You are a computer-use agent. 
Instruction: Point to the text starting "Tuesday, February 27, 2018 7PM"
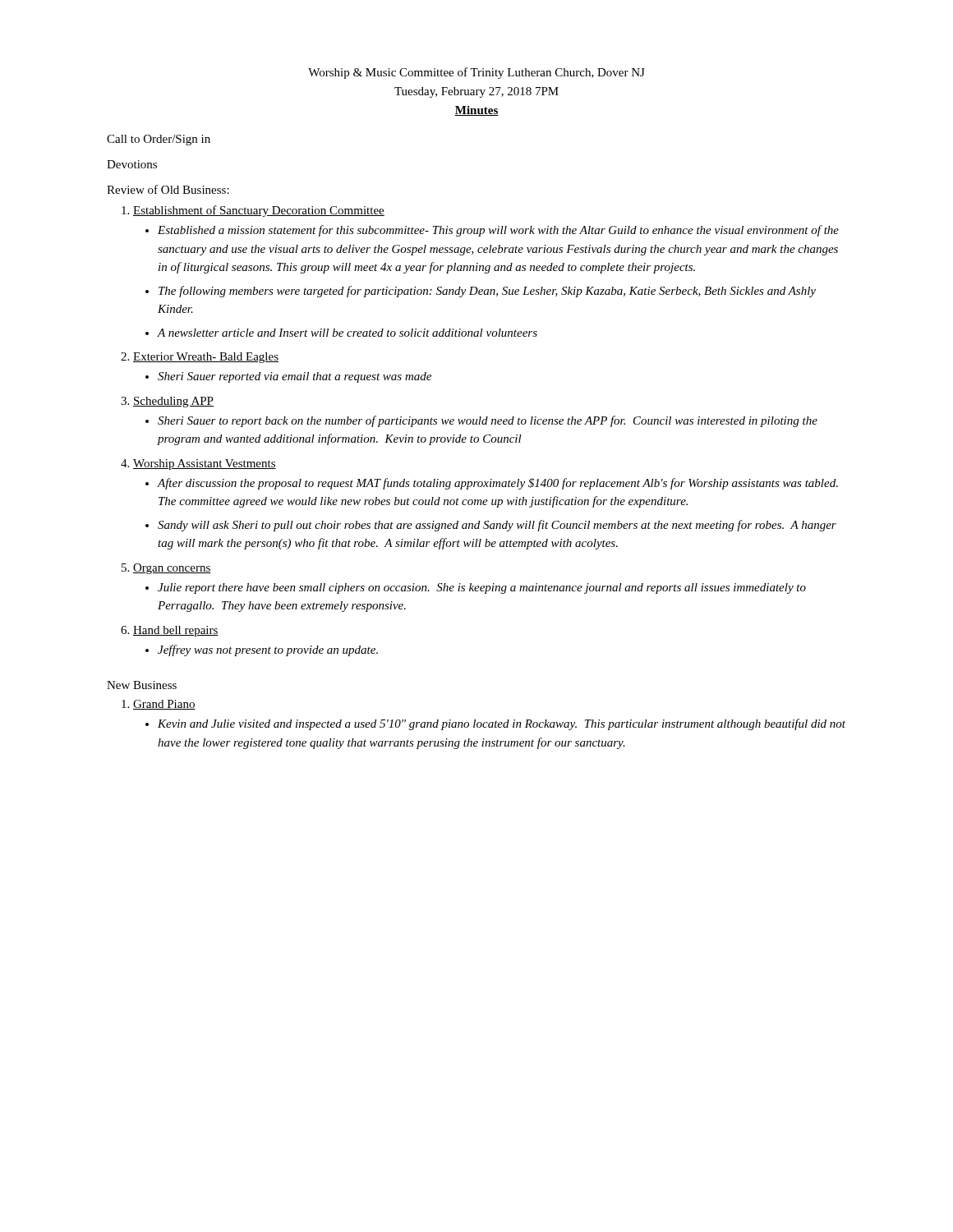476,91
